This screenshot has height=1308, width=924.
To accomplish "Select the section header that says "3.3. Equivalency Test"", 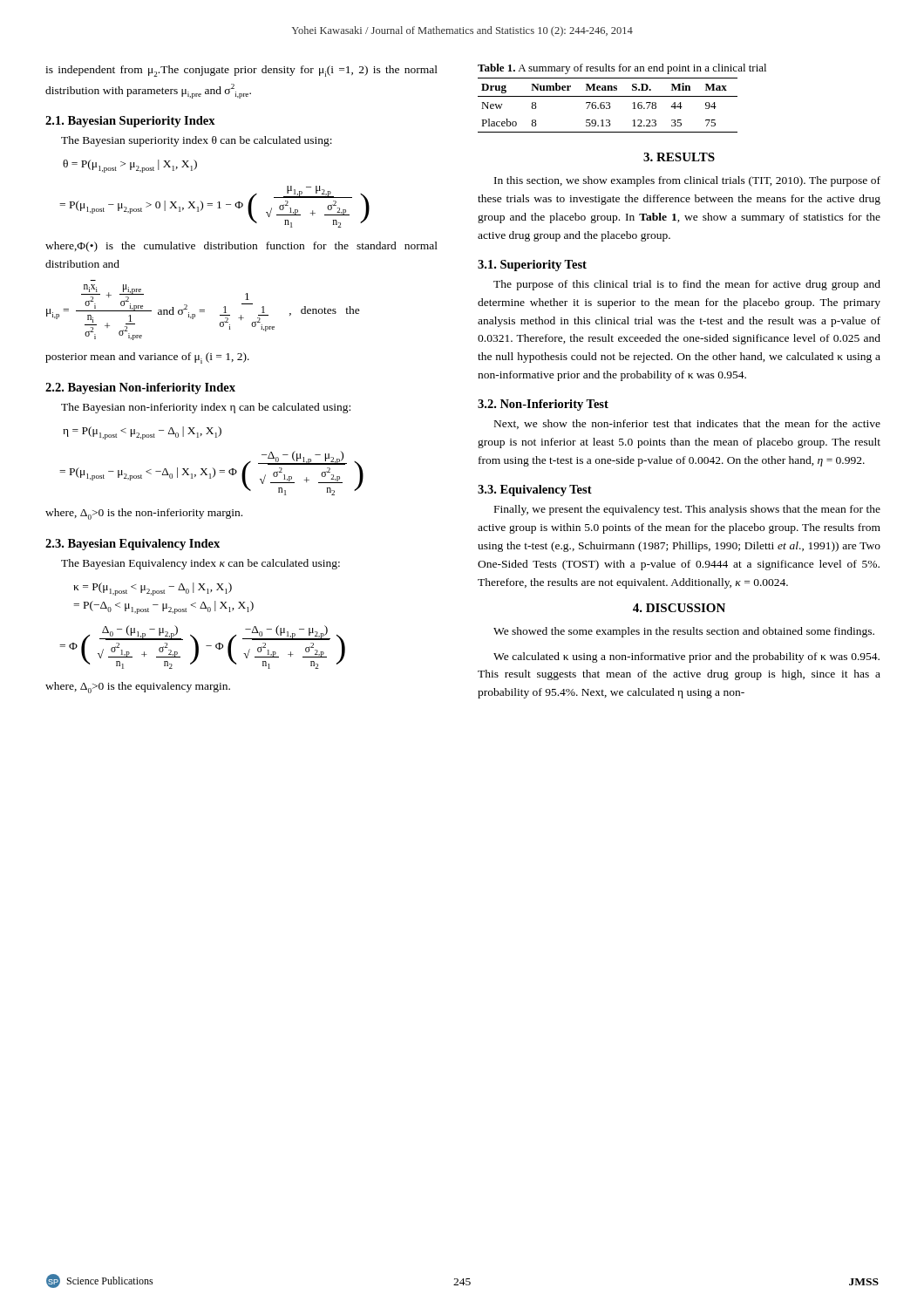I will pyautogui.click(x=535, y=489).
